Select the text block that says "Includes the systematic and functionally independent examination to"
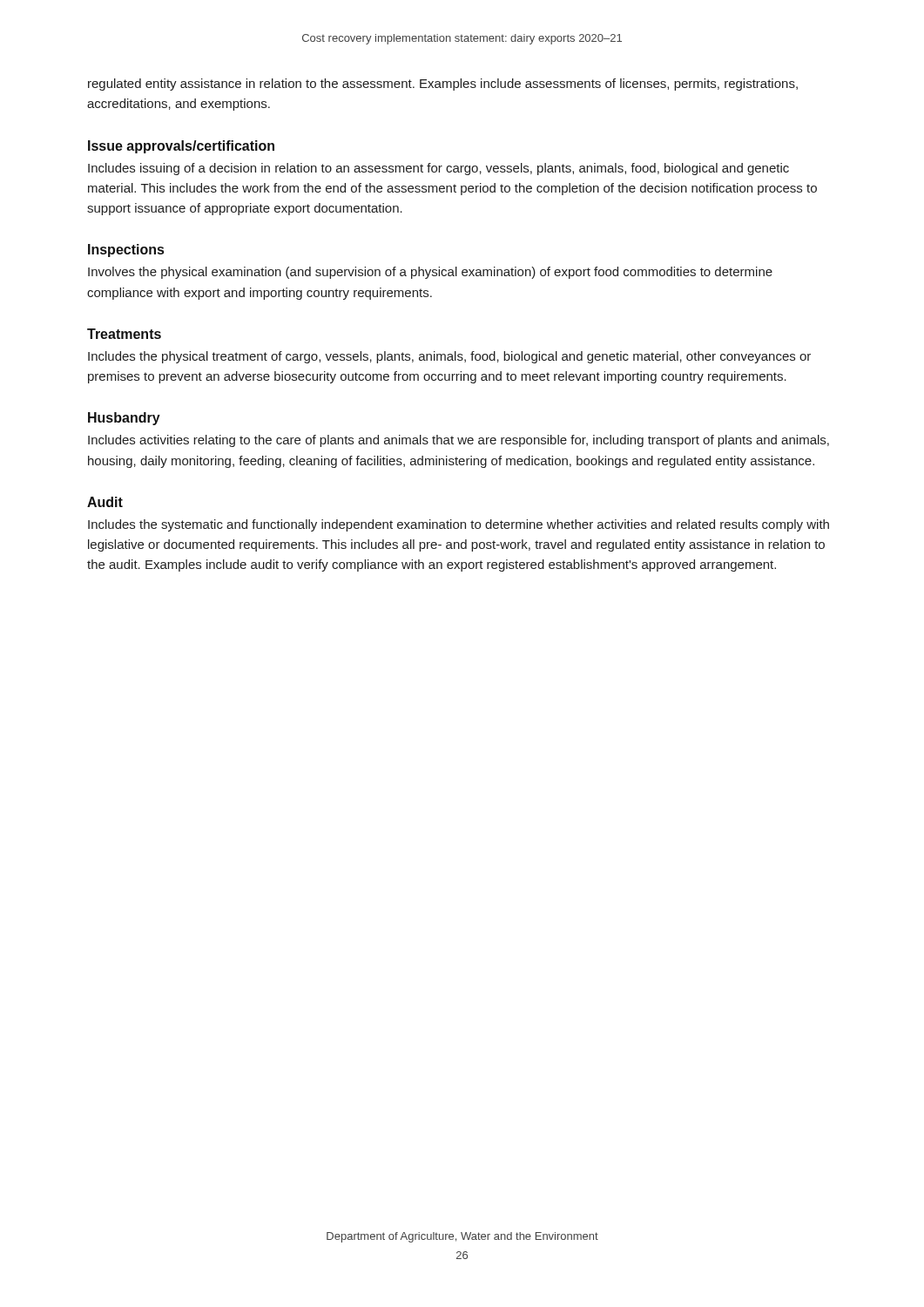This screenshot has height=1307, width=924. 459,544
